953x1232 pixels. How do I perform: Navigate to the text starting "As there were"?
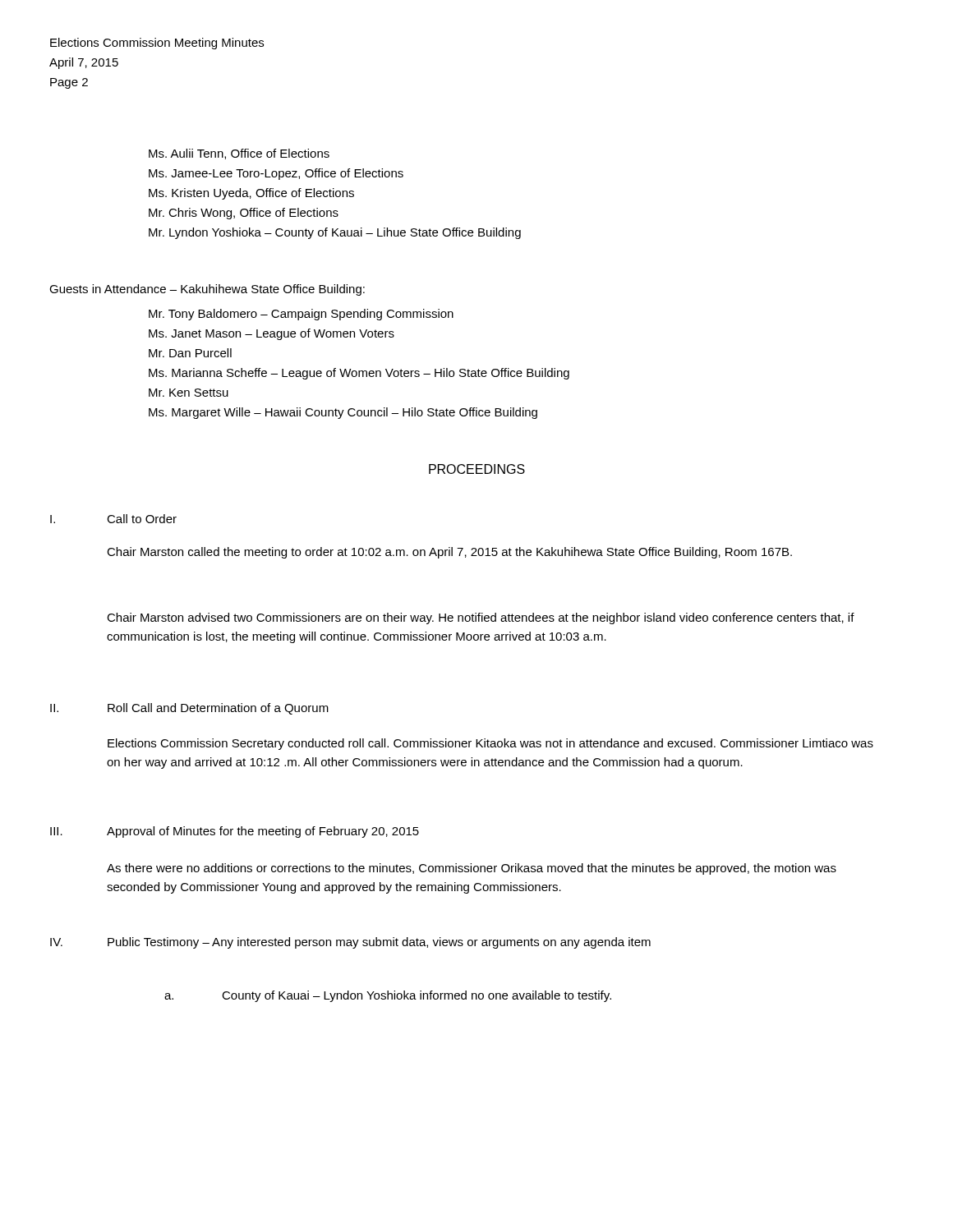pyautogui.click(x=493, y=877)
